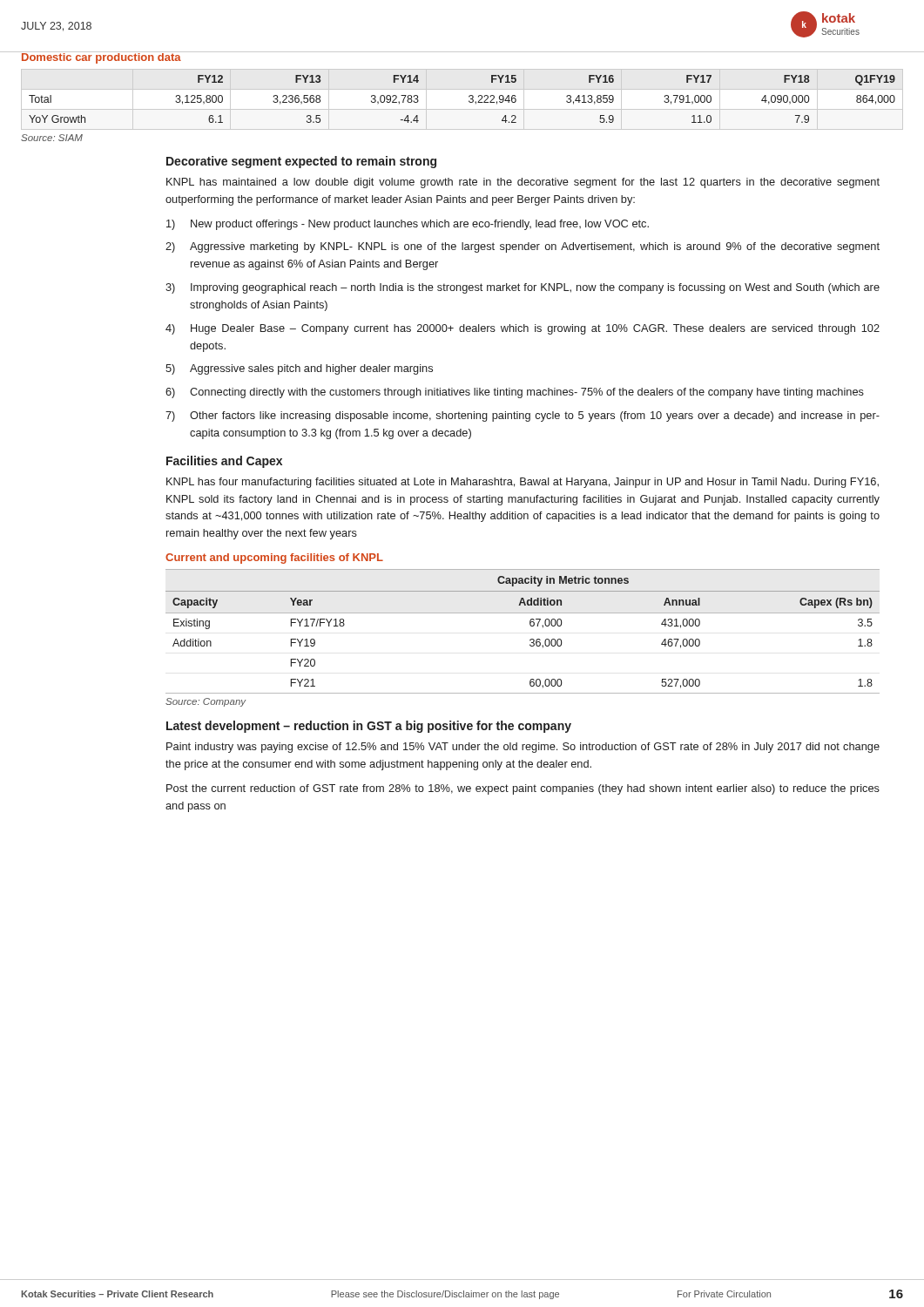Locate the text "Domestic car production data"
This screenshot has height=1307, width=924.
(x=101, y=57)
